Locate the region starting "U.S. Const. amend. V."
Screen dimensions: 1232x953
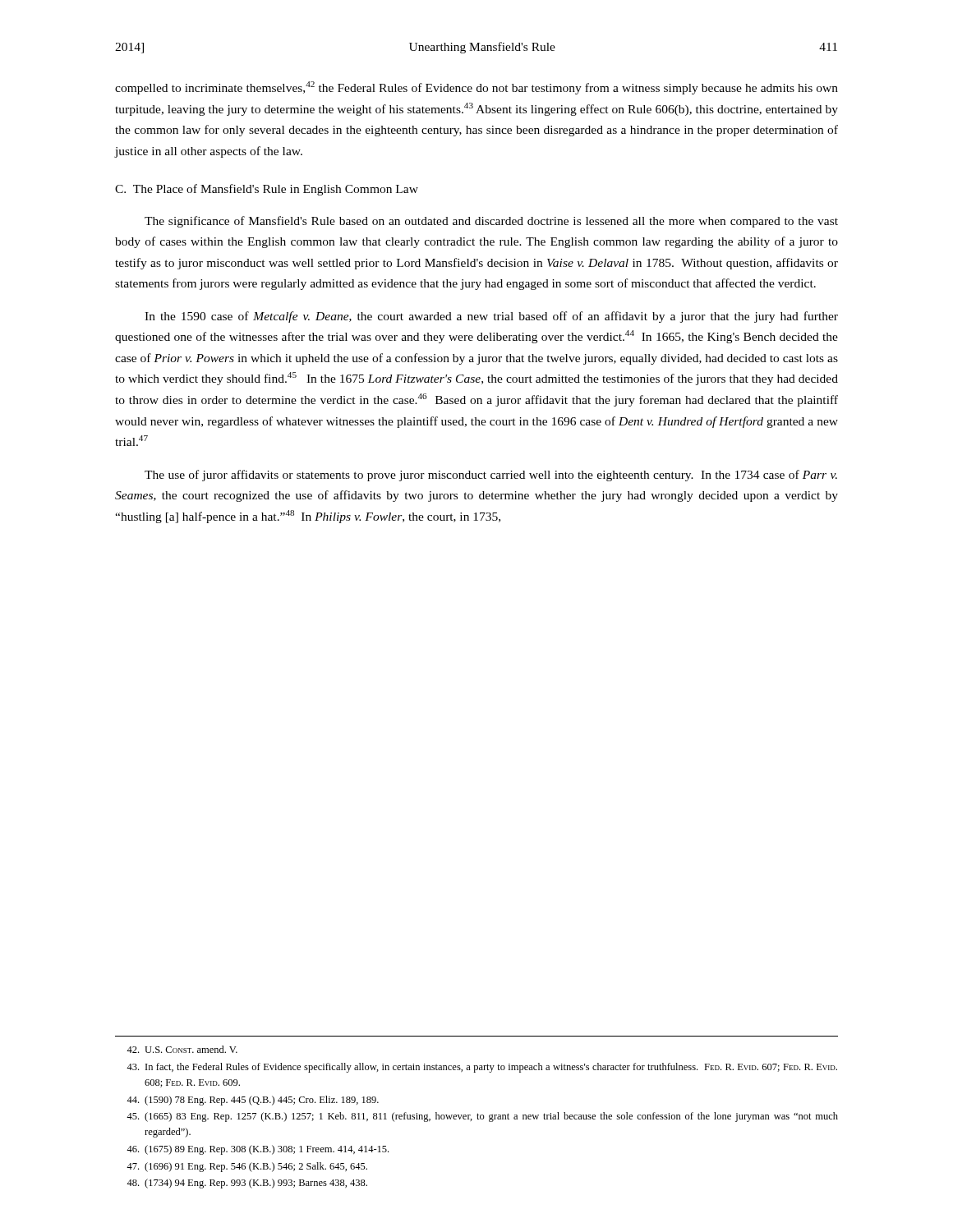(x=182, y=1049)
